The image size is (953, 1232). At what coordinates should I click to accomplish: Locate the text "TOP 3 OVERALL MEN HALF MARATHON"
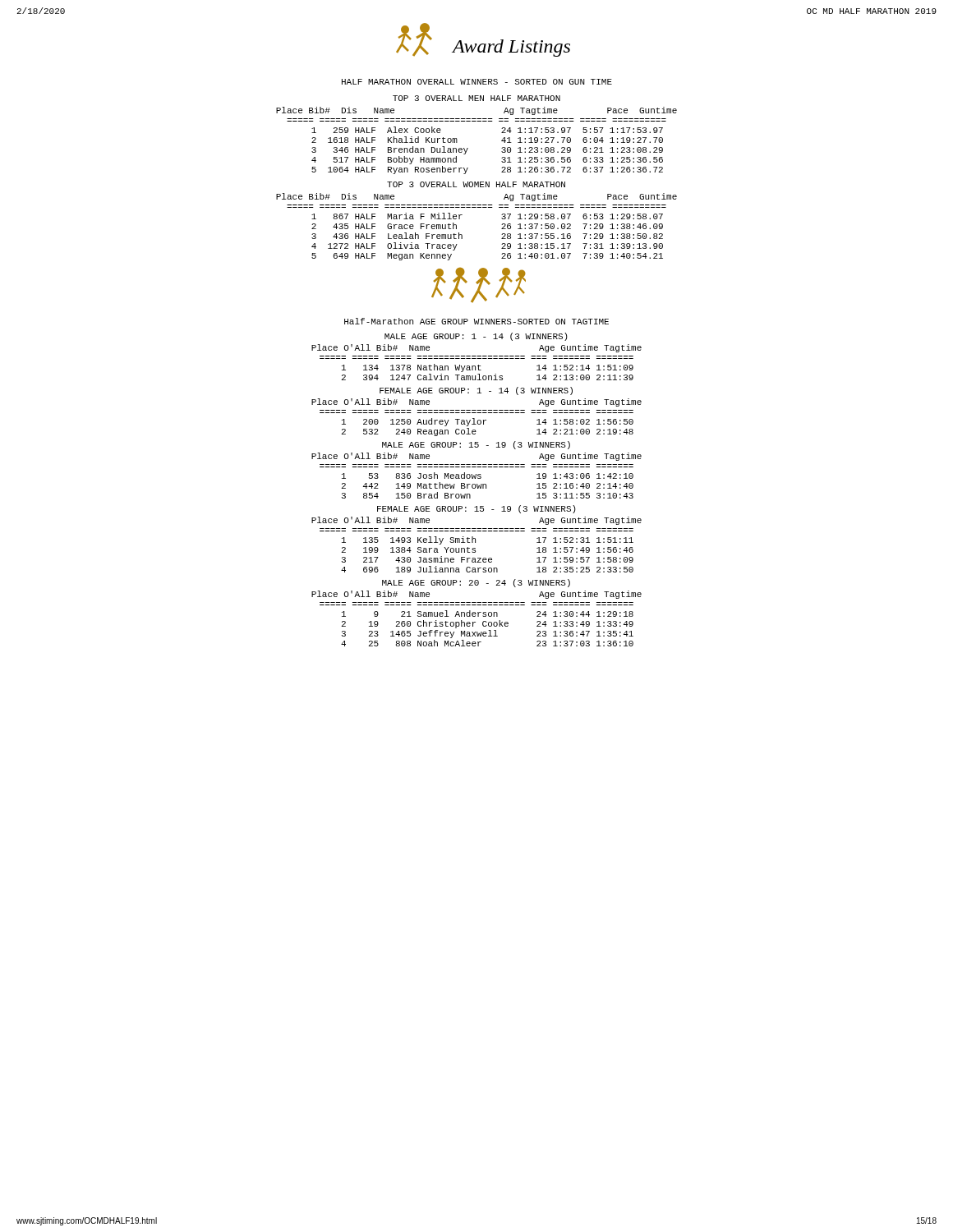pos(476,99)
